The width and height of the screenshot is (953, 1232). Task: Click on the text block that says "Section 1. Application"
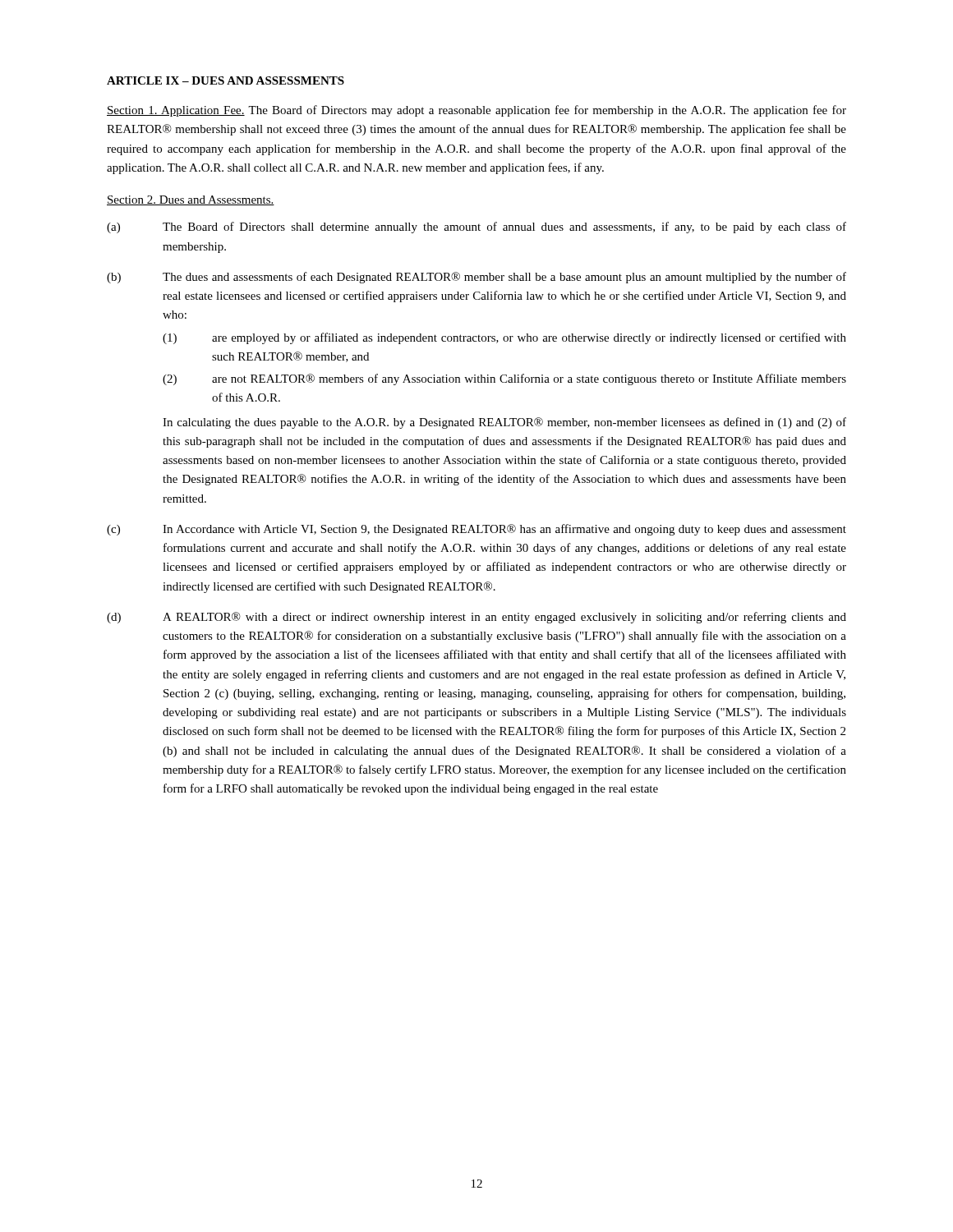coord(476,139)
